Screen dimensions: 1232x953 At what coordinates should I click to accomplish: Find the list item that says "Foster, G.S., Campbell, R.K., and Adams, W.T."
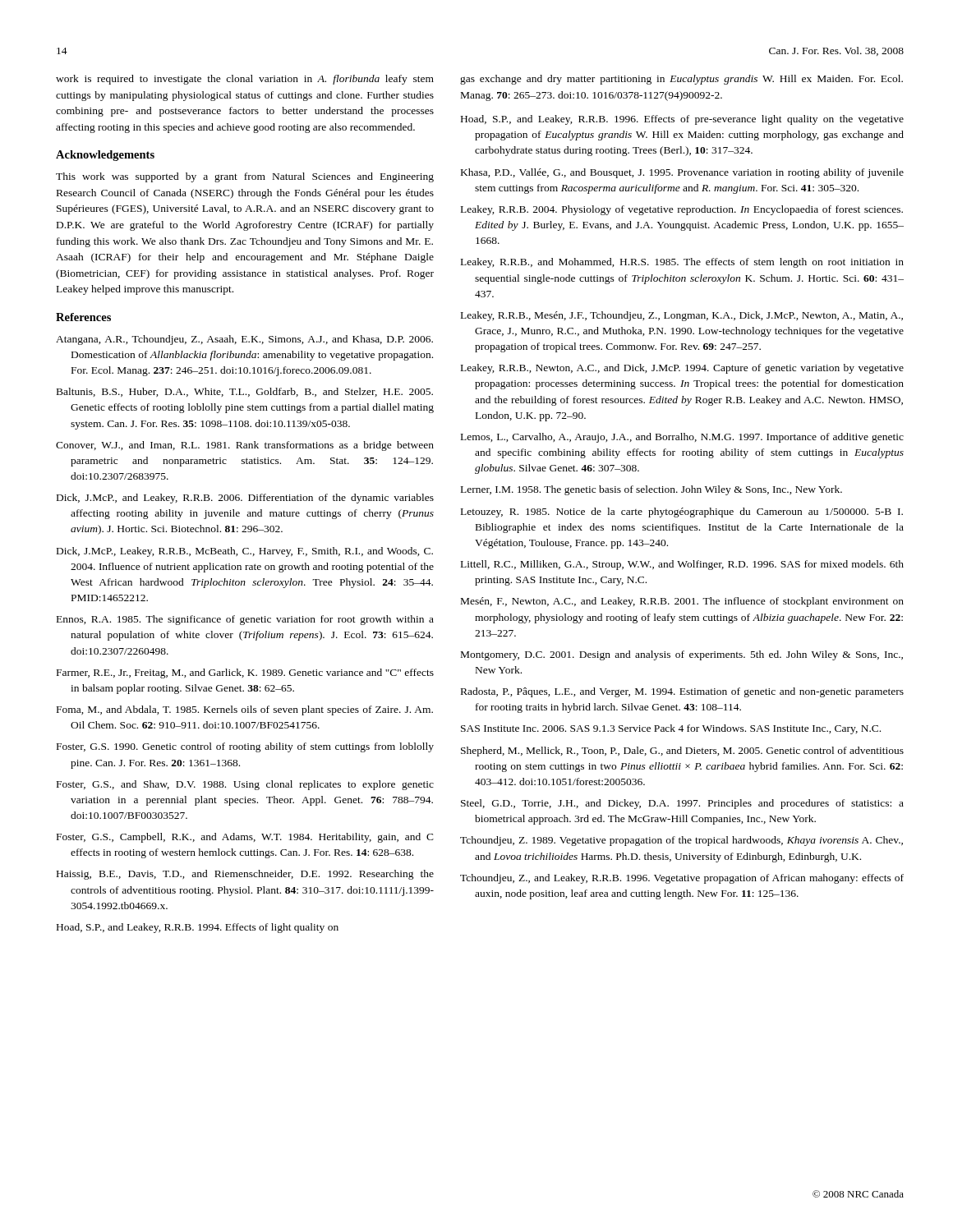(245, 845)
